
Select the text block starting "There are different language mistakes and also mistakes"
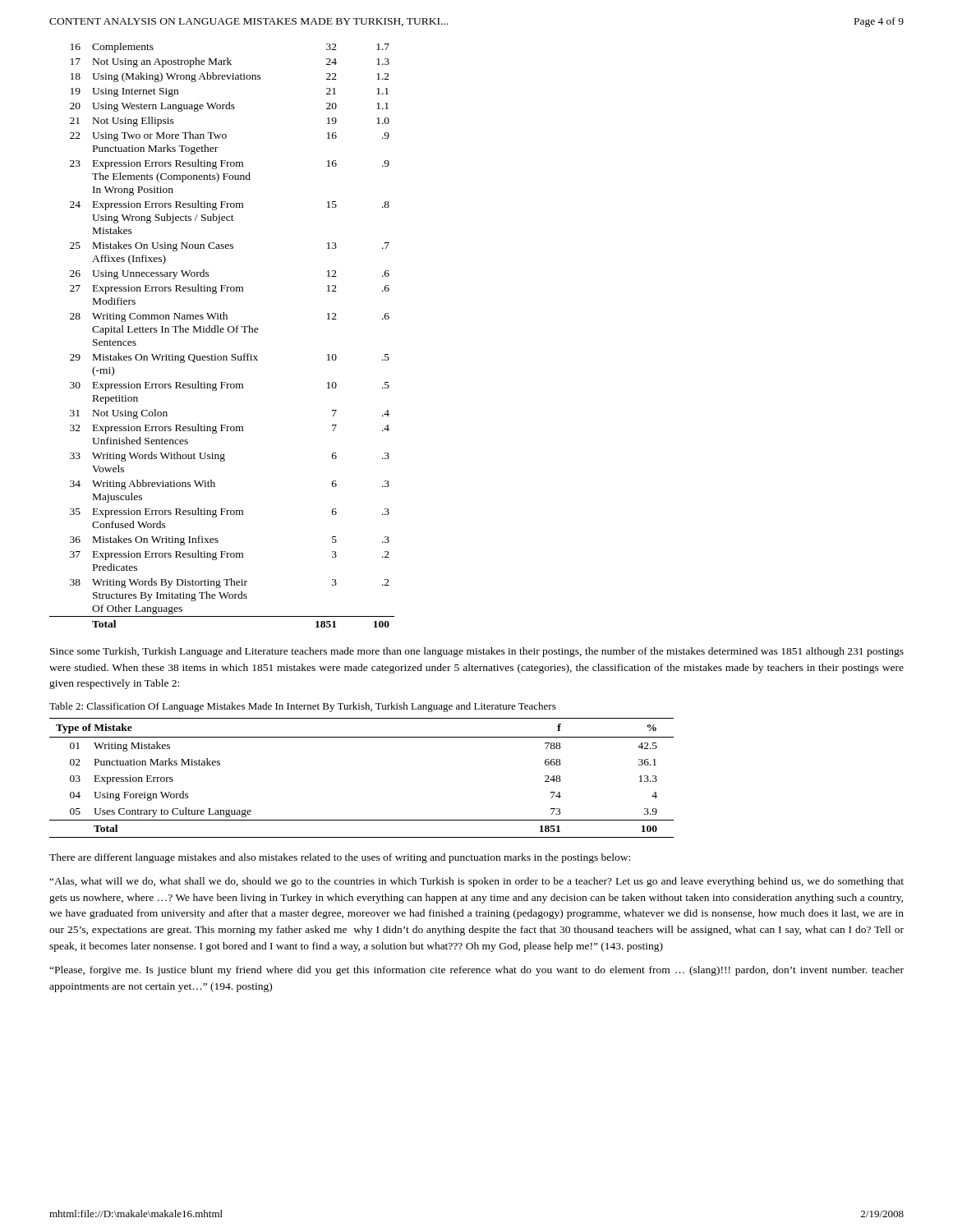[x=340, y=857]
